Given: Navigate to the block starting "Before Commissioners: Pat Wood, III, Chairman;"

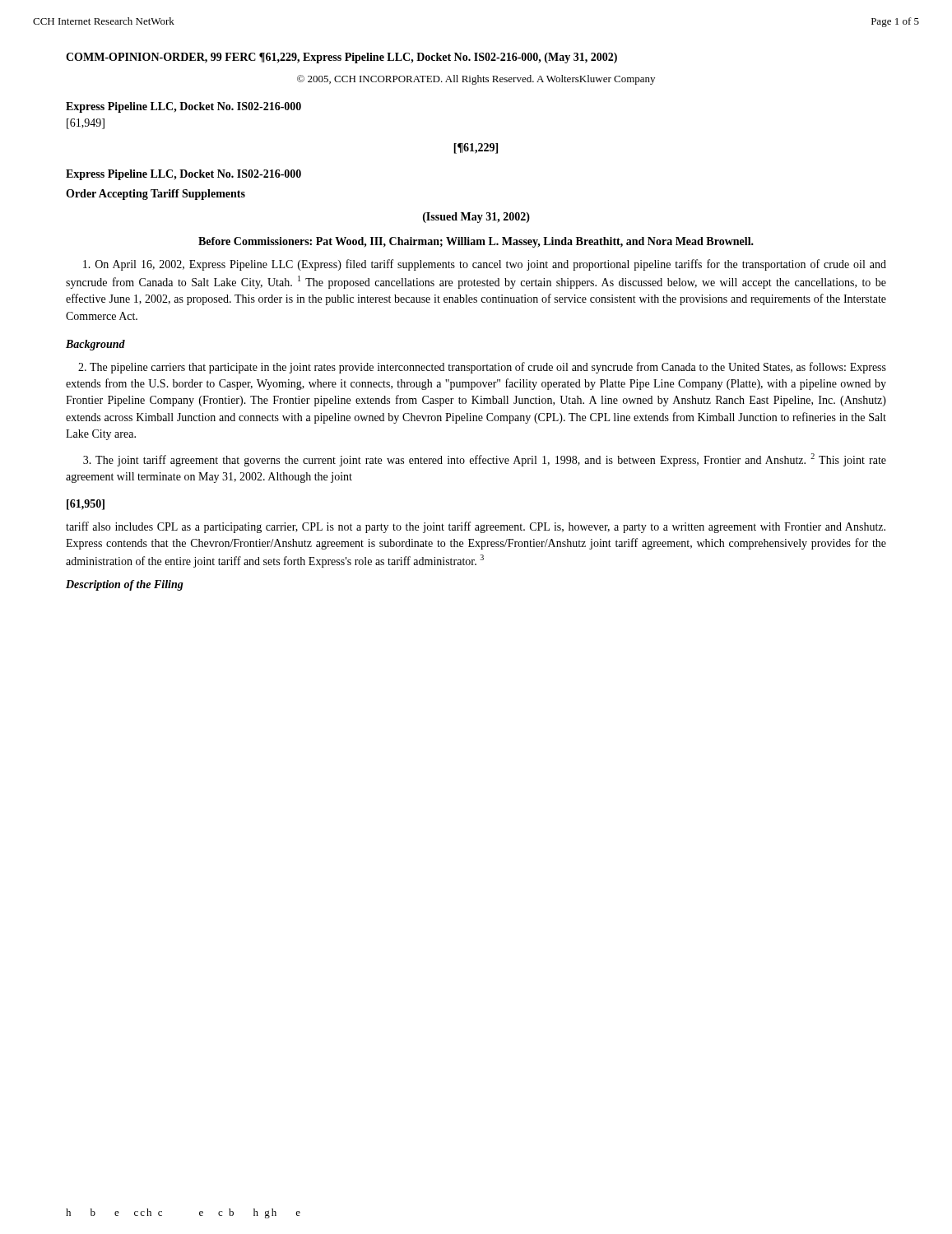Looking at the screenshot, I should pyautogui.click(x=476, y=241).
